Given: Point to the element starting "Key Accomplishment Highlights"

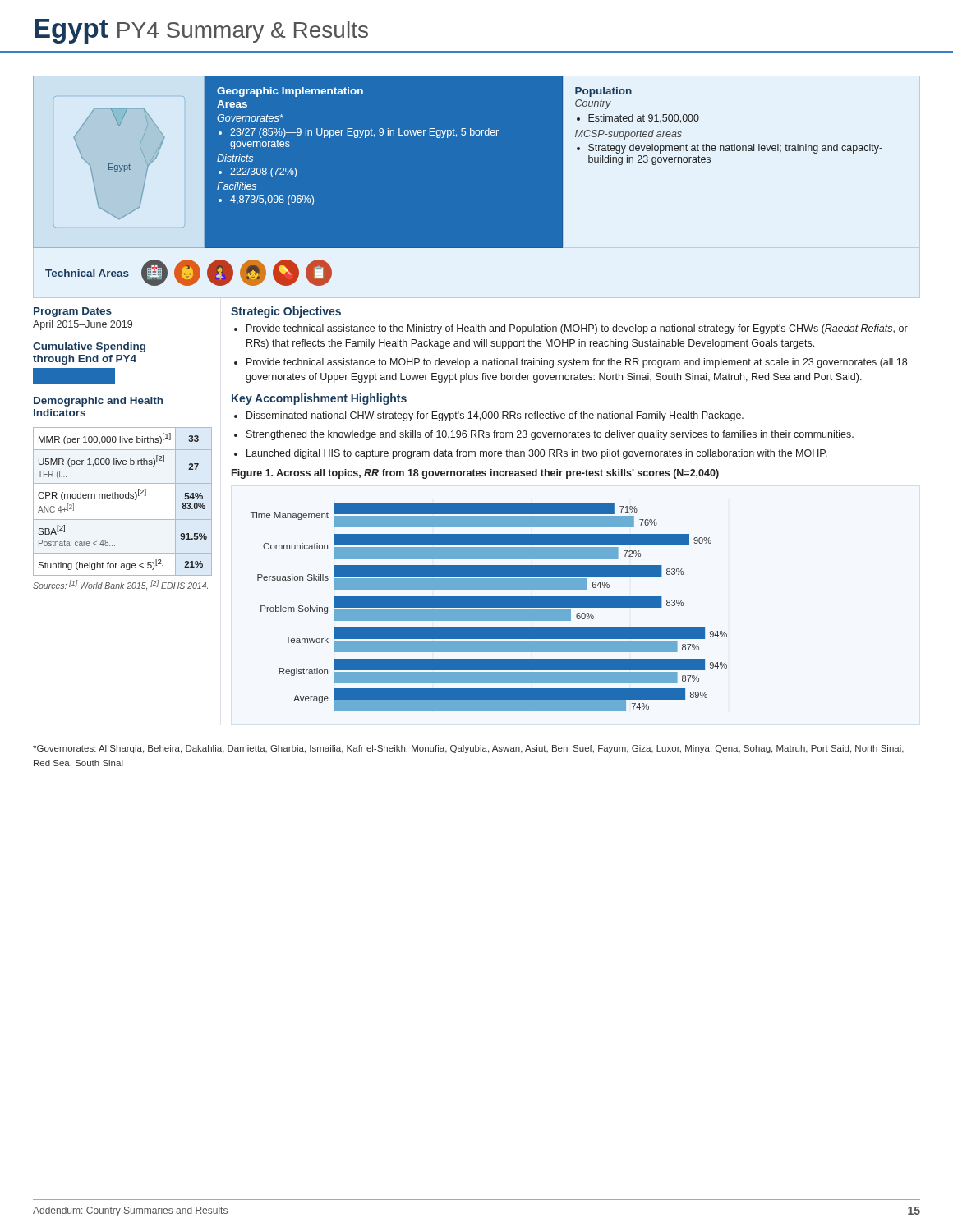Looking at the screenshot, I should click(x=319, y=398).
